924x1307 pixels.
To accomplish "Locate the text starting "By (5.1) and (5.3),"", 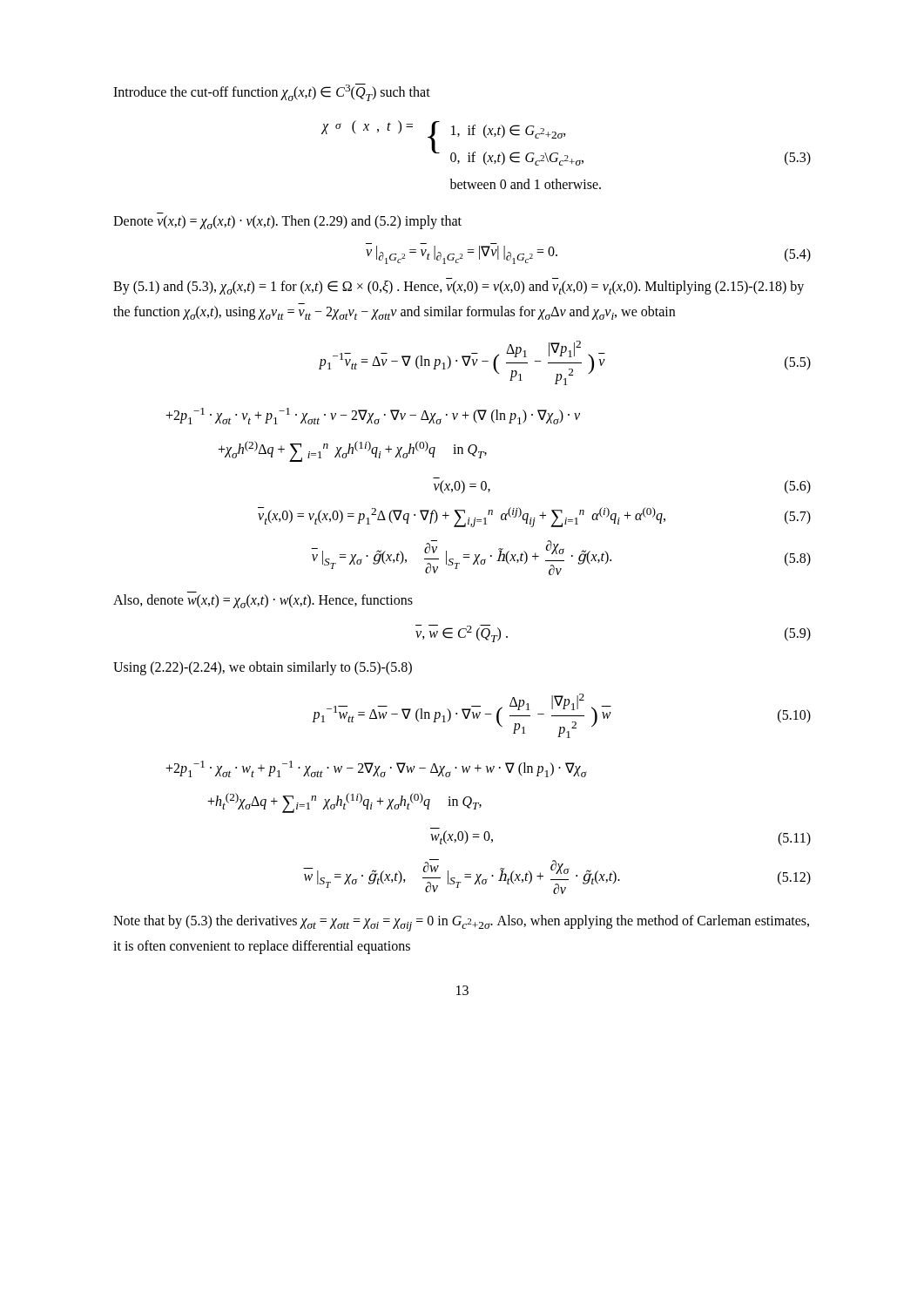I will 459,301.
